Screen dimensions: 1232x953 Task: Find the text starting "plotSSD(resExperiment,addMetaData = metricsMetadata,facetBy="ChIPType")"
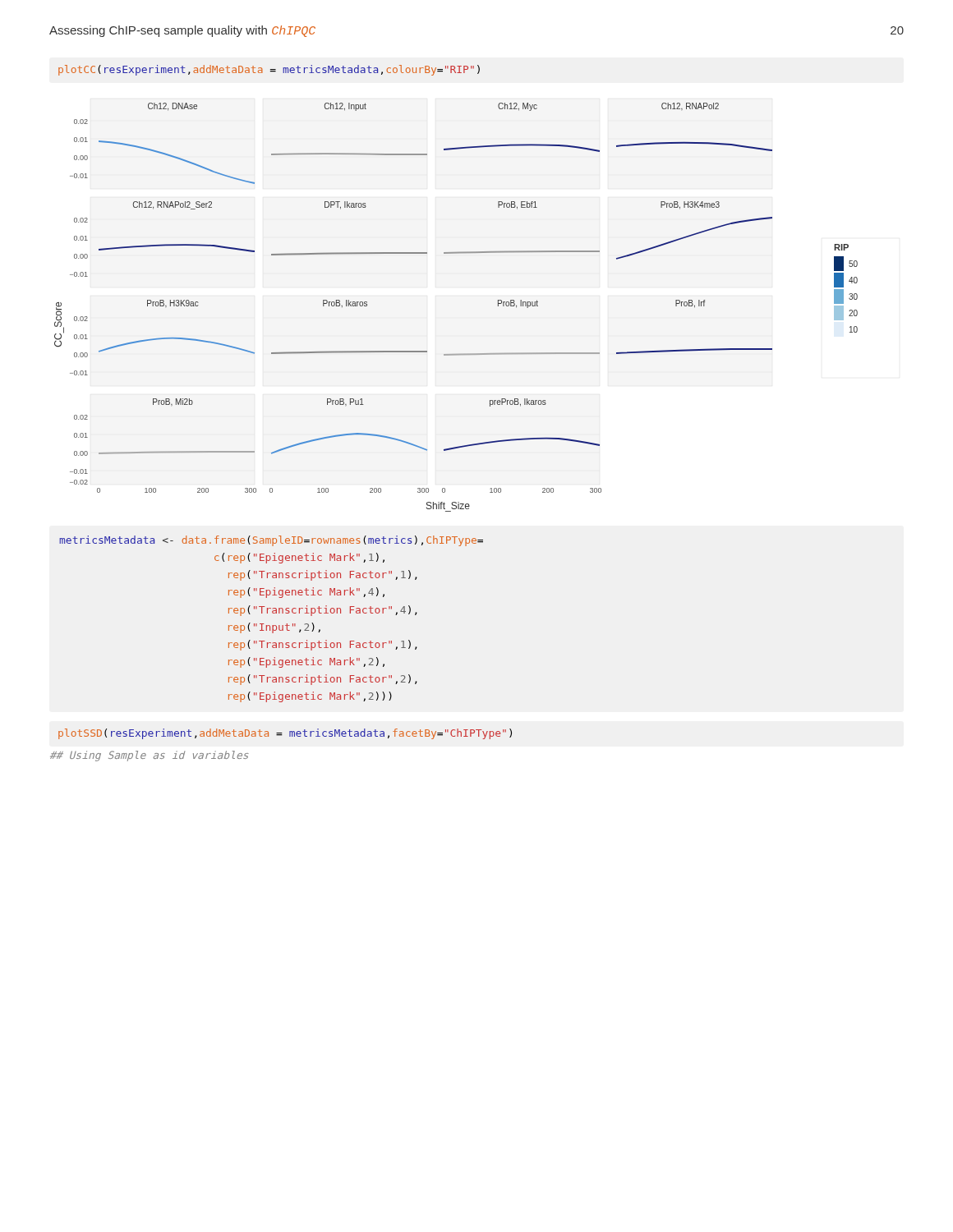(286, 733)
